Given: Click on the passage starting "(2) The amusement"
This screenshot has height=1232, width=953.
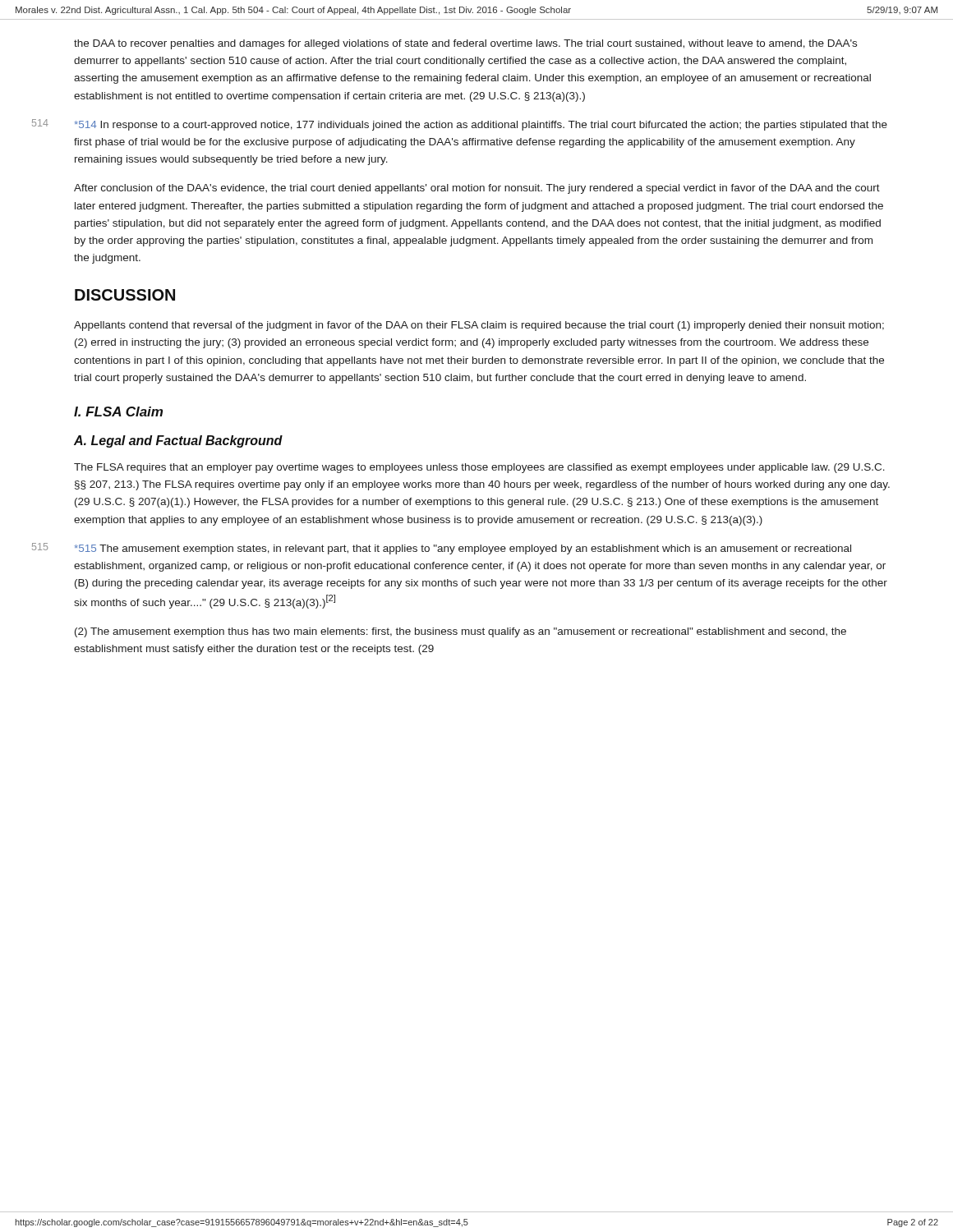Looking at the screenshot, I should click(460, 640).
